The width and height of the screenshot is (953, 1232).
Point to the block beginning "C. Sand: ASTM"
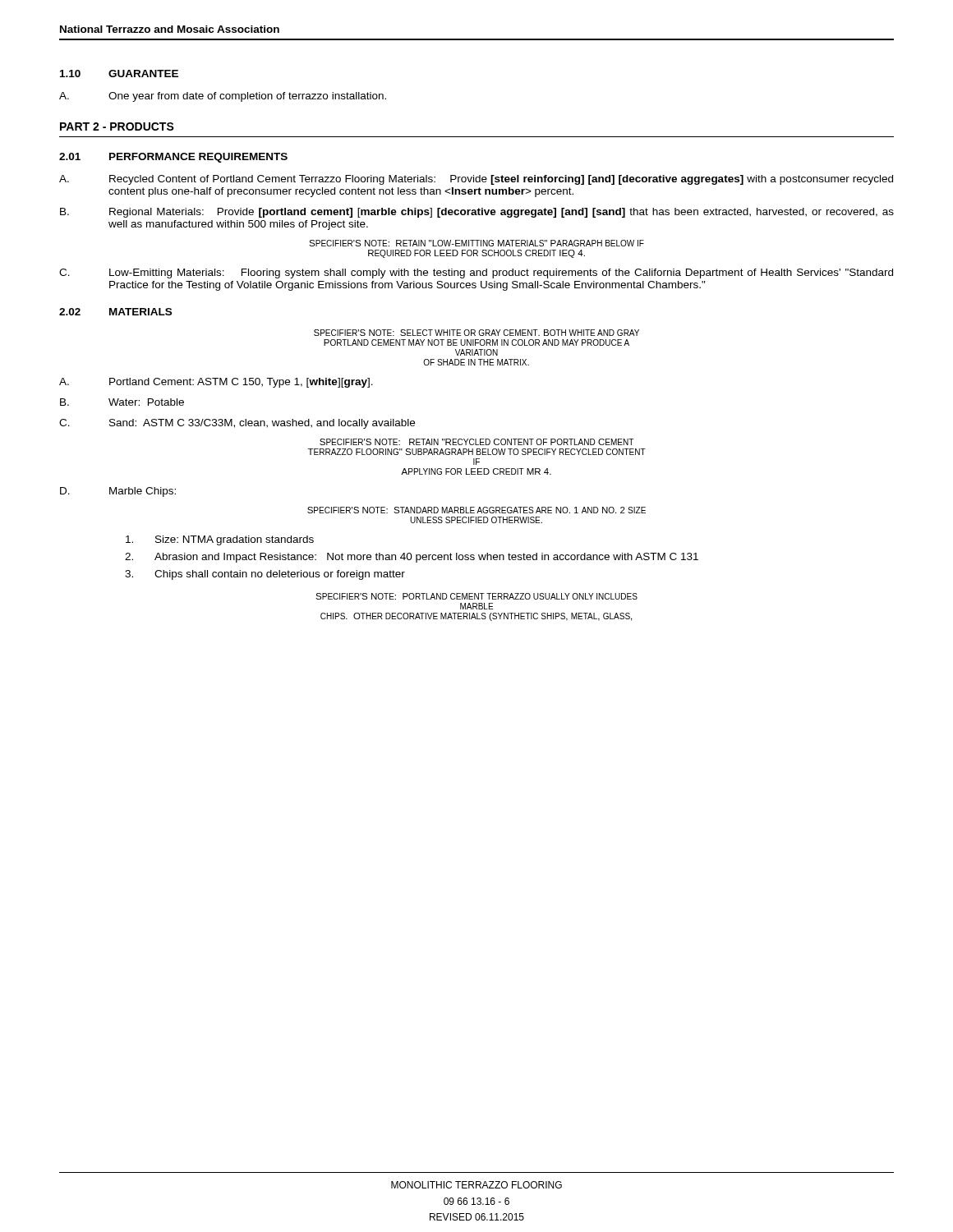[237, 424]
